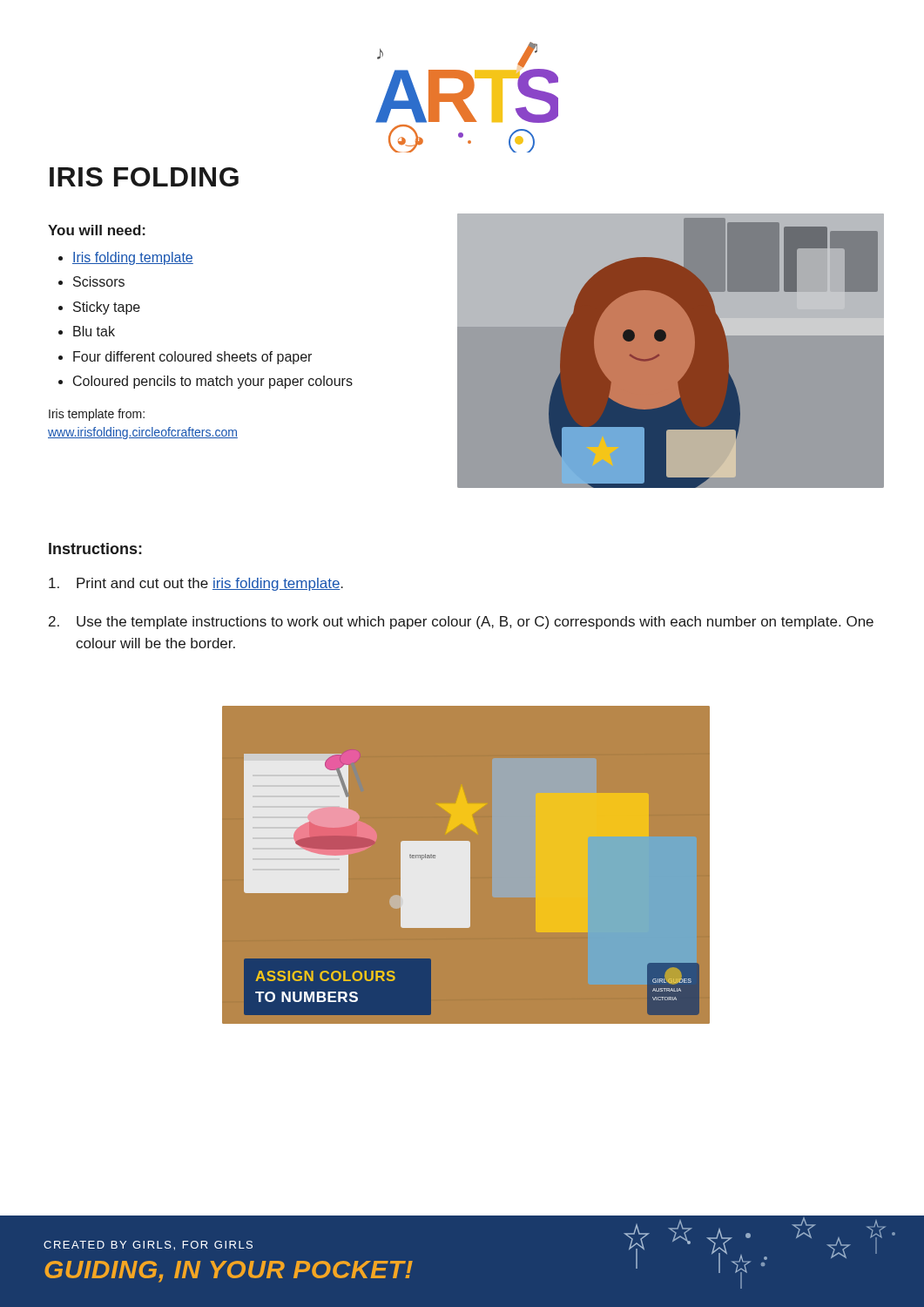Locate the text starting "Iris folding template"
Image resolution: width=924 pixels, height=1307 pixels.
[133, 257]
